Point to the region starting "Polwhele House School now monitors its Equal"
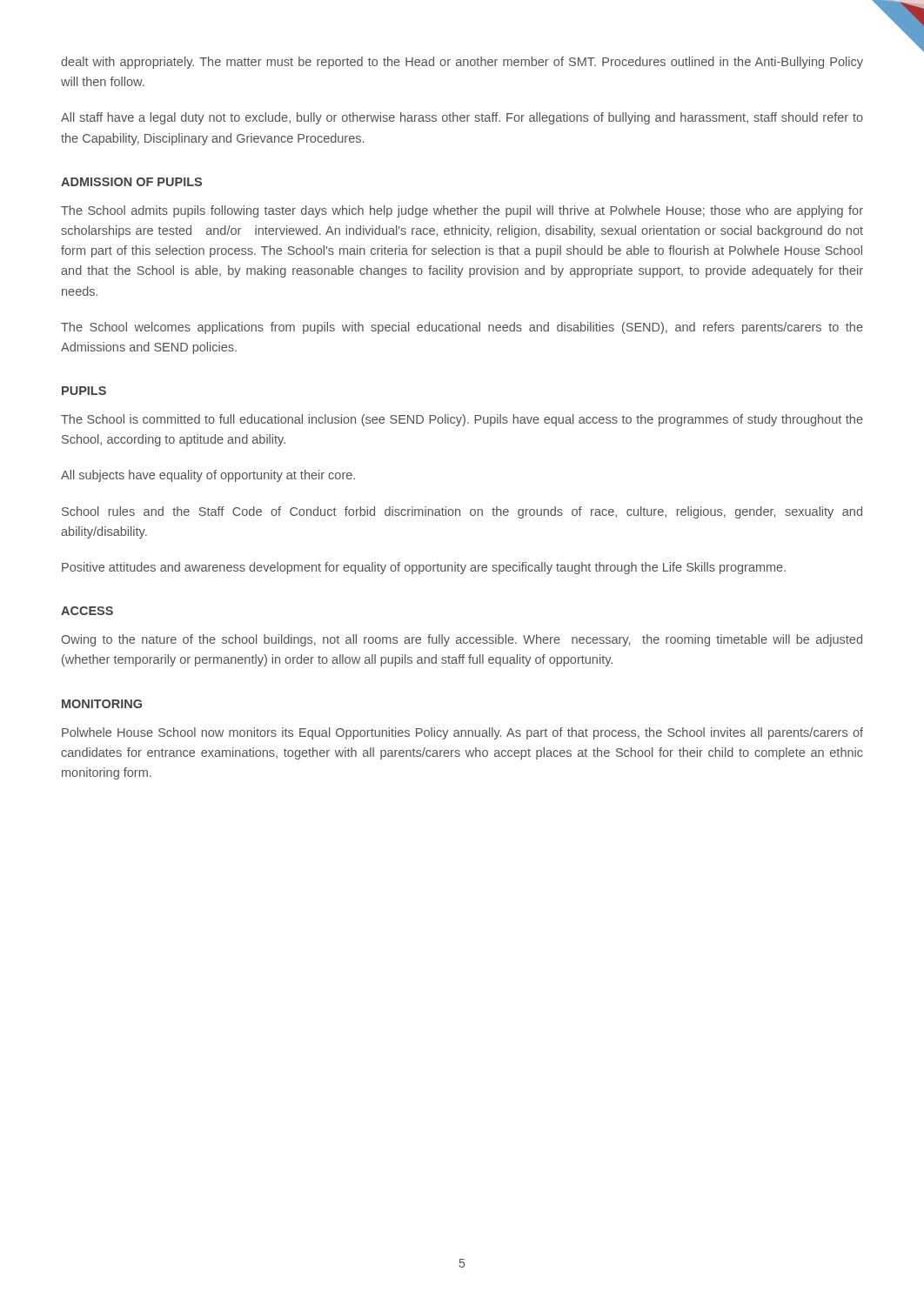This screenshot has width=924, height=1305. 462,752
